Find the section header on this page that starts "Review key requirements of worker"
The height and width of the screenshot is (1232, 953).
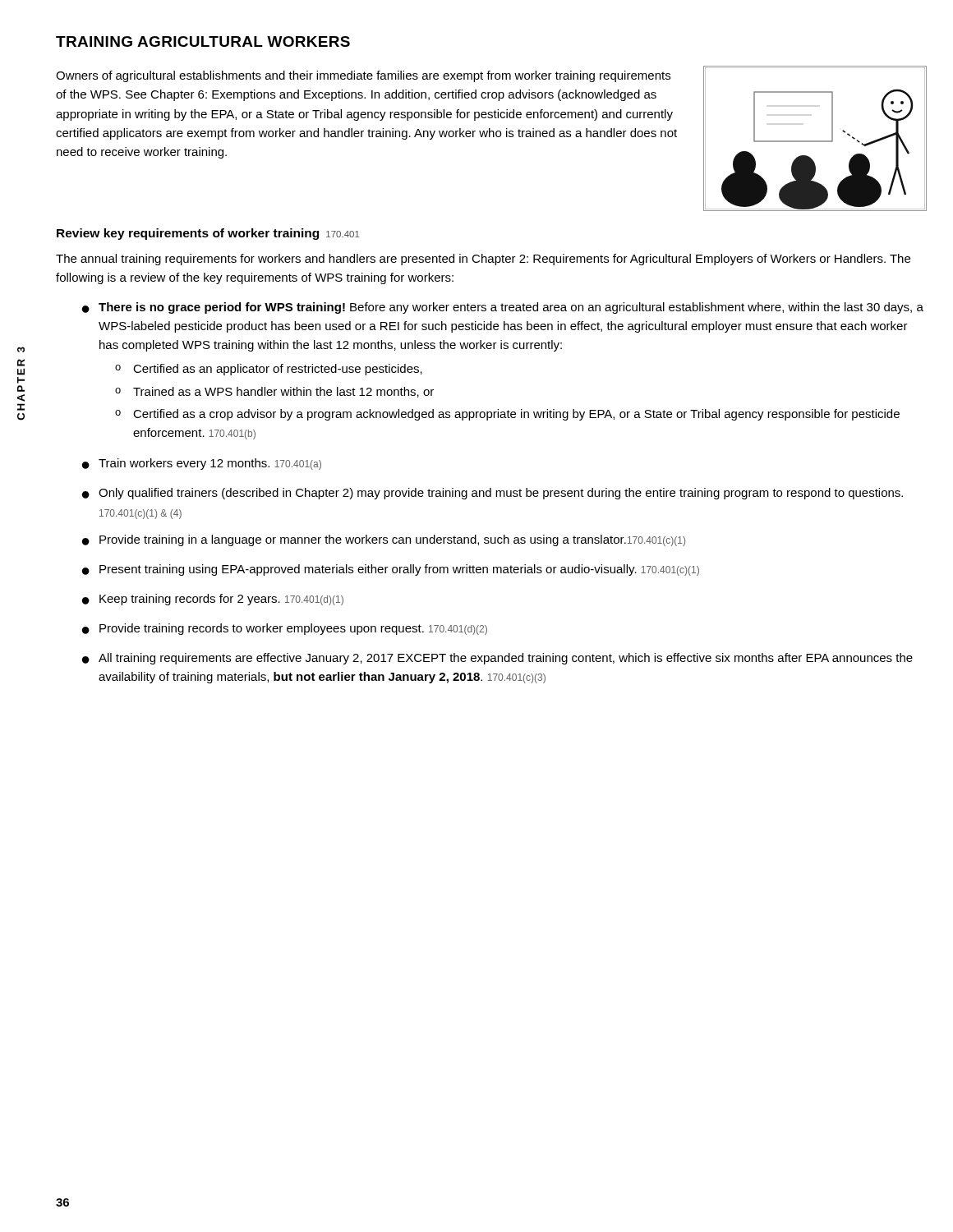click(208, 233)
